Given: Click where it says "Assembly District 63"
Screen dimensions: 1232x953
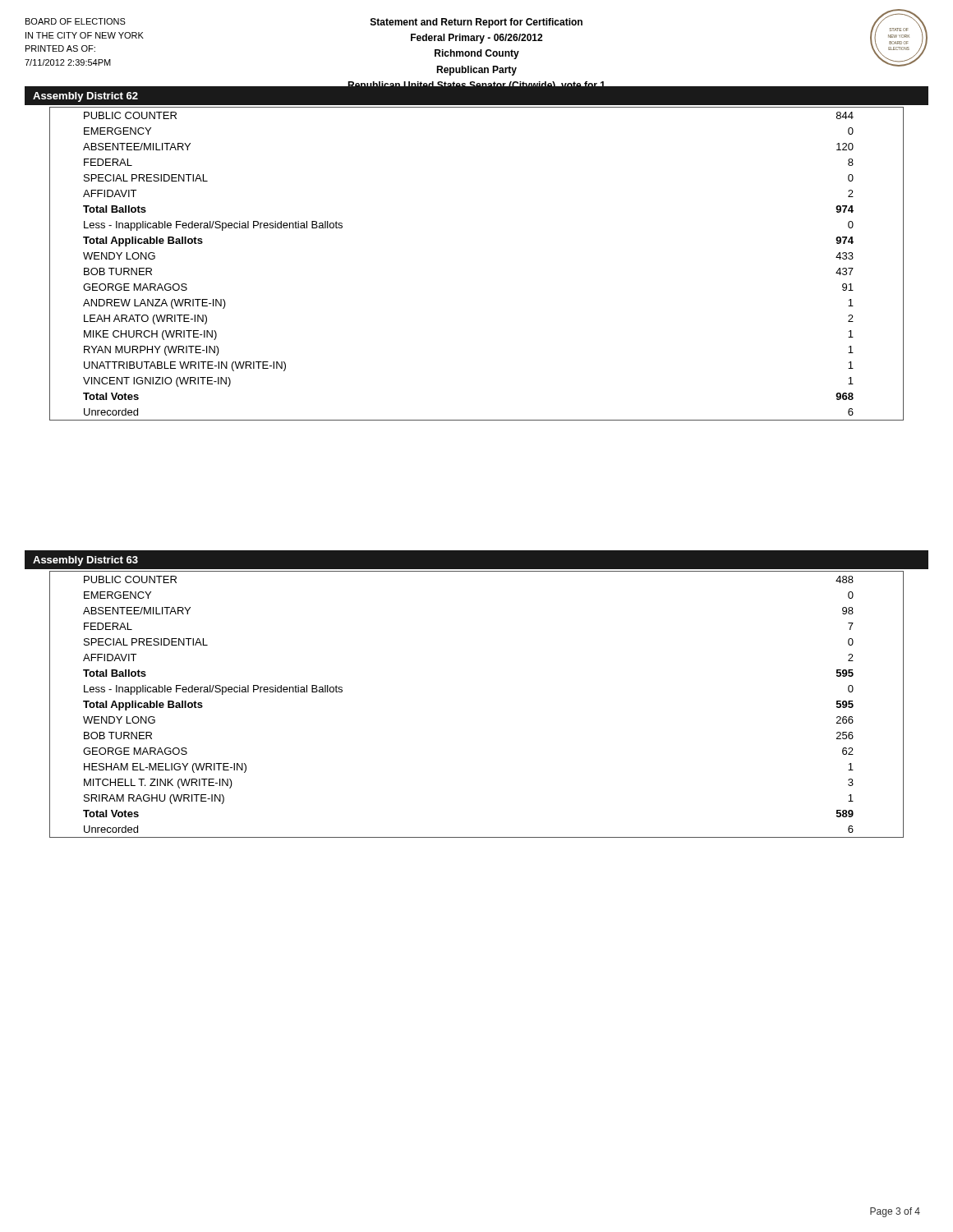Looking at the screenshot, I should click(x=476, y=560).
